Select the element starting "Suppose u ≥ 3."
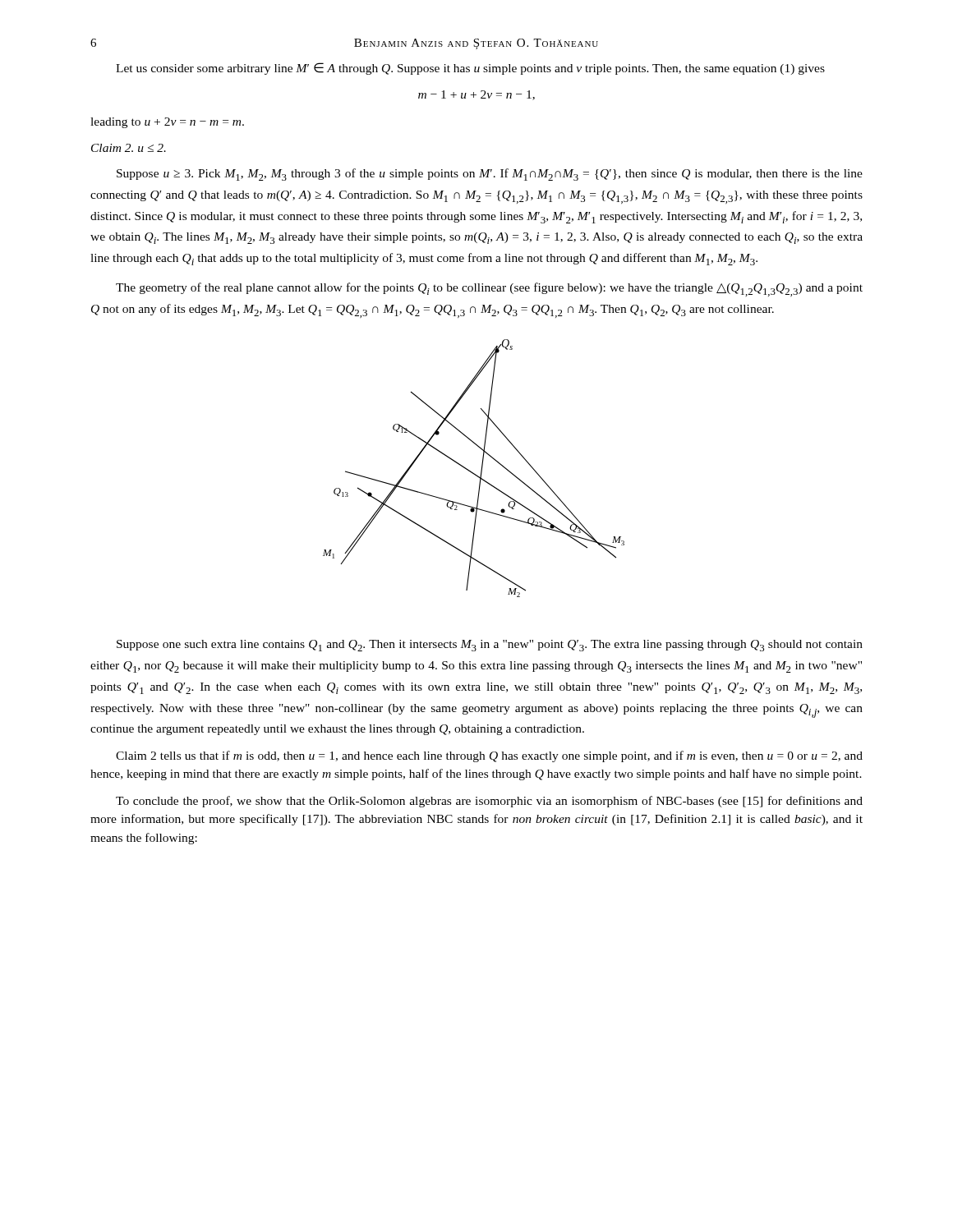Screen dimensions: 1232x953 476,217
